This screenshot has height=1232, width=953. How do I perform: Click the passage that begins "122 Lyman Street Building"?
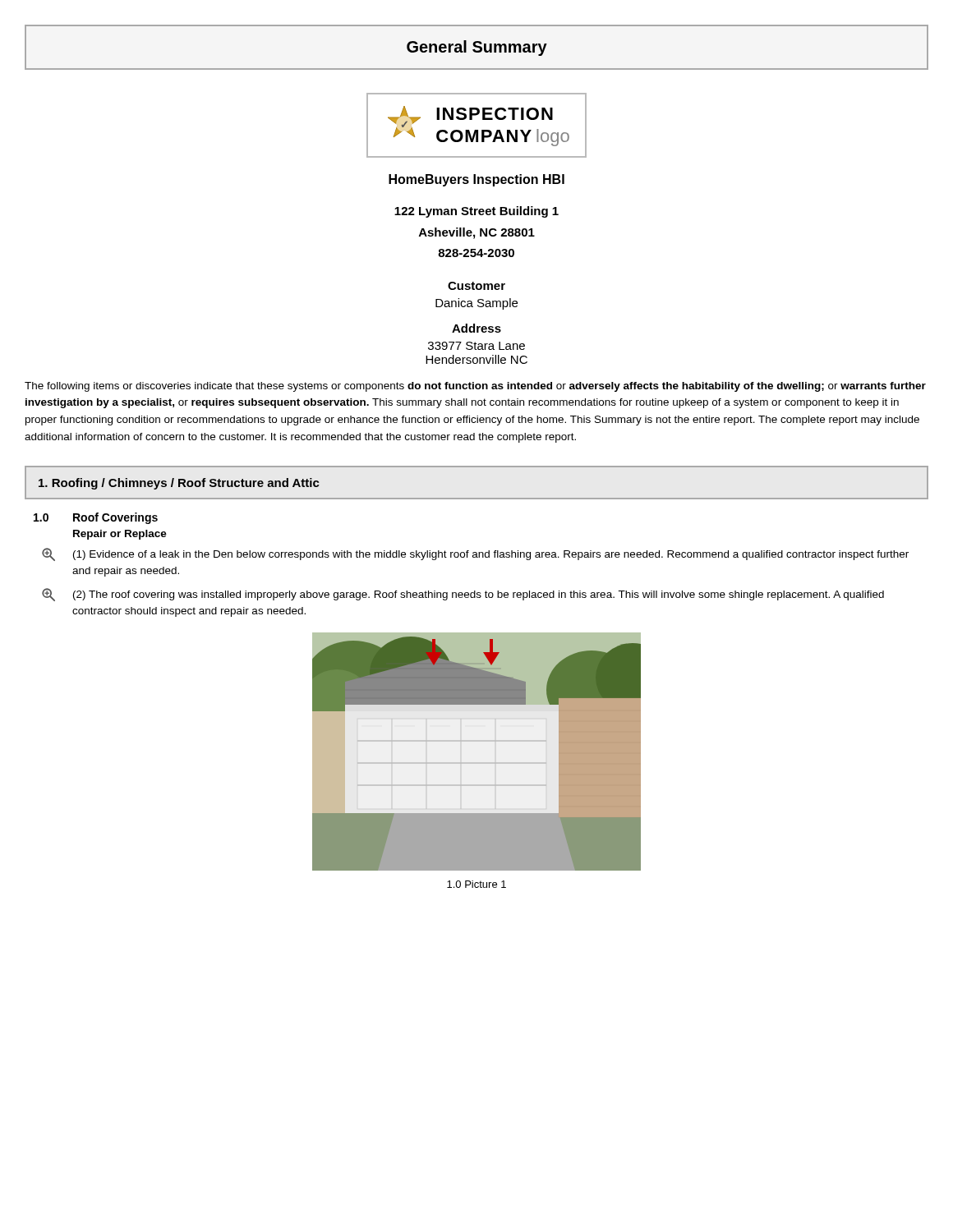pos(476,232)
